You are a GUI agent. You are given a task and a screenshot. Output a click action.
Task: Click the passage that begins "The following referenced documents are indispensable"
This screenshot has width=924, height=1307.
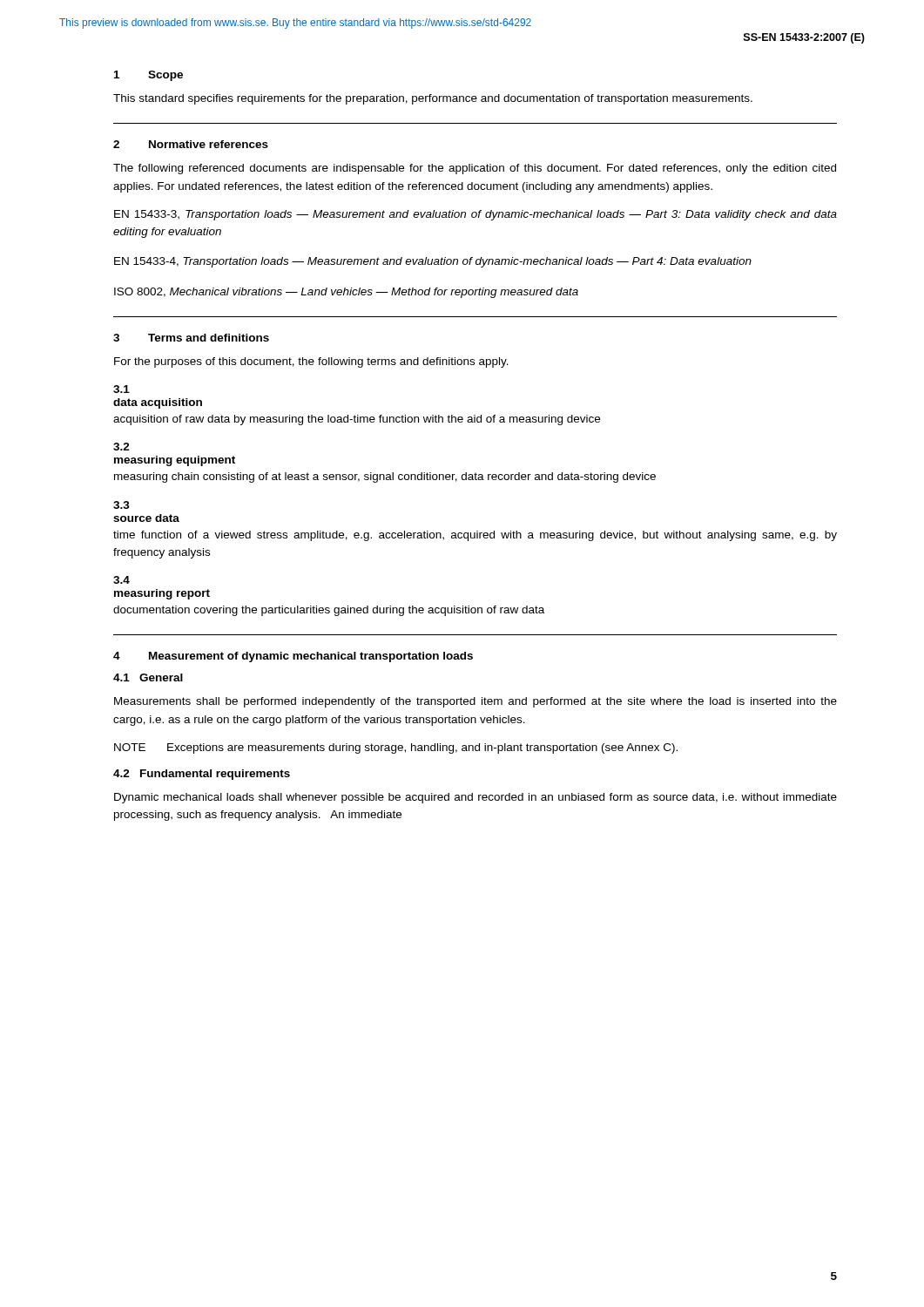[x=475, y=177]
